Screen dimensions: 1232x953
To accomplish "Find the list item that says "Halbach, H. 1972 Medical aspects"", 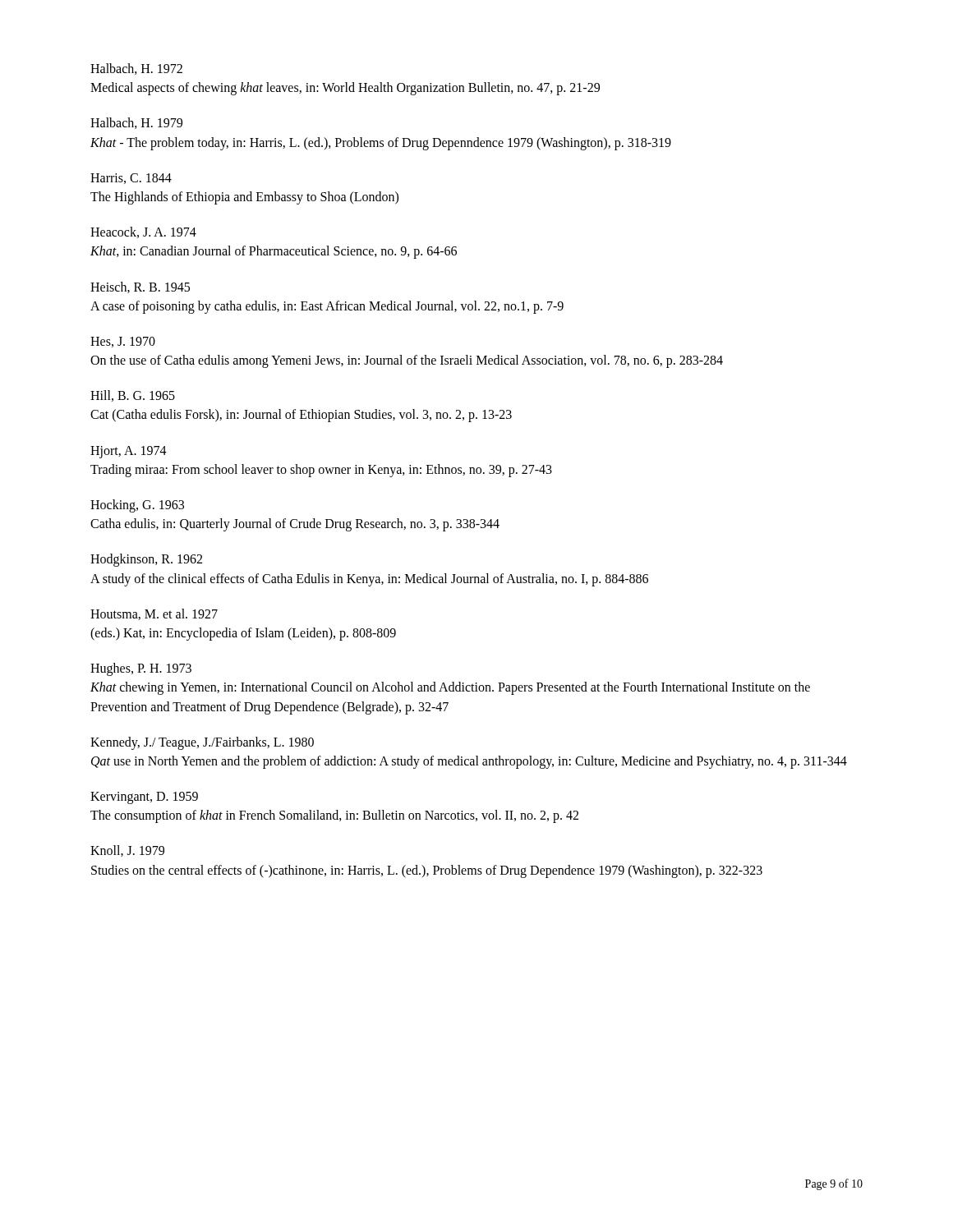I will (x=476, y=78).
